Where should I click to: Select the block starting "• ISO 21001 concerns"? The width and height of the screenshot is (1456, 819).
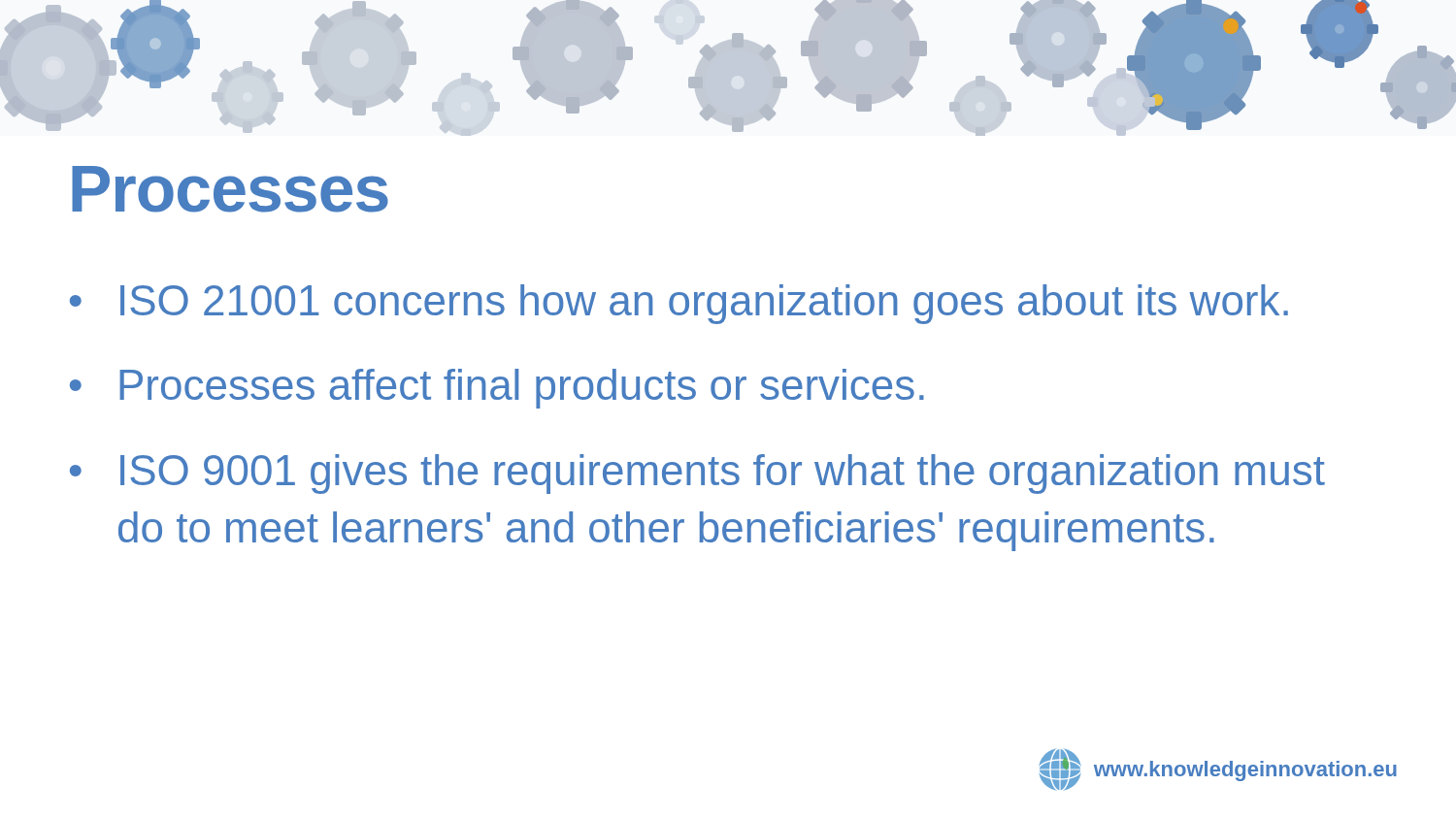coord(723,301)
